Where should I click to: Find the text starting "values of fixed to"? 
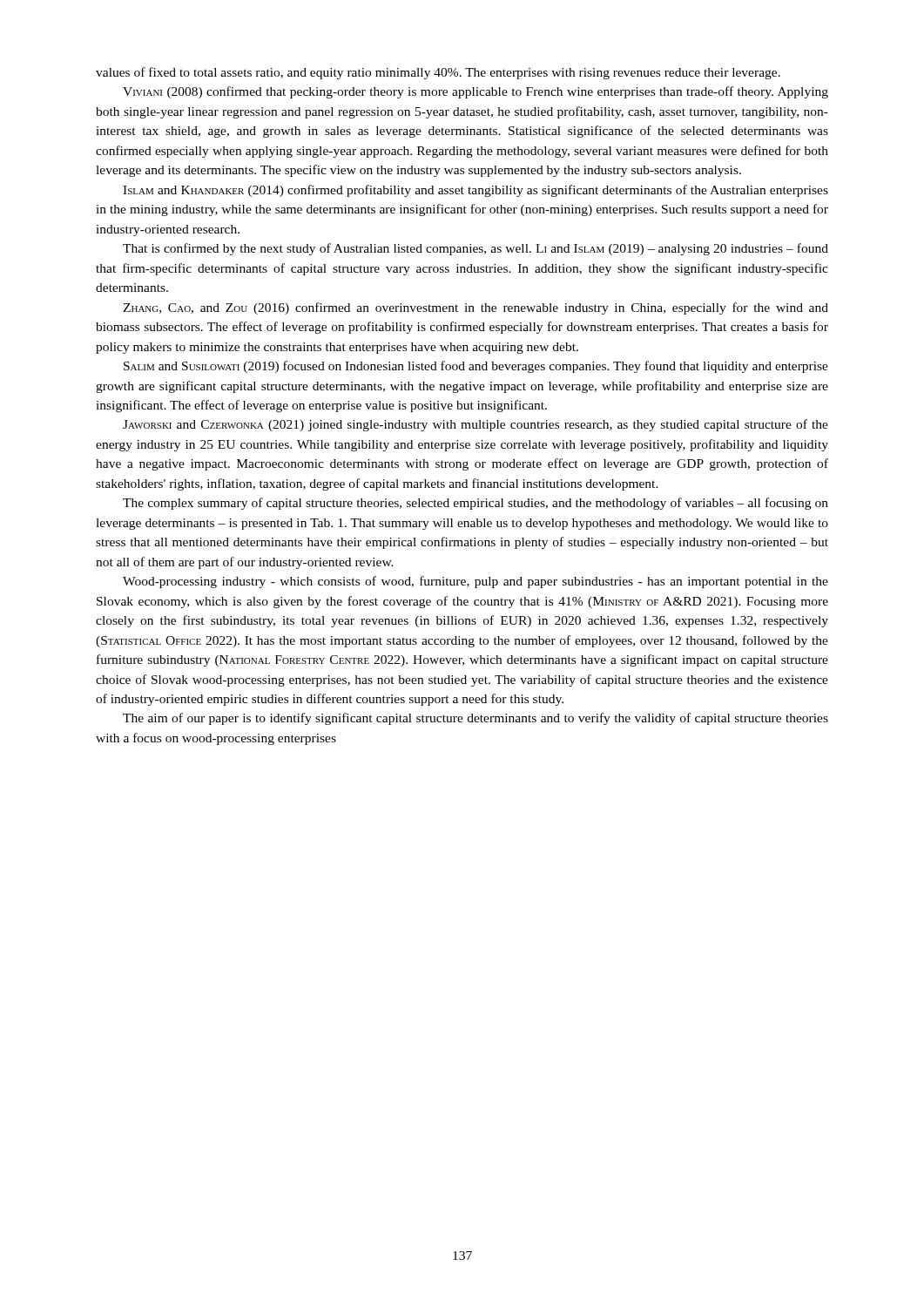(x=462, y=405)
